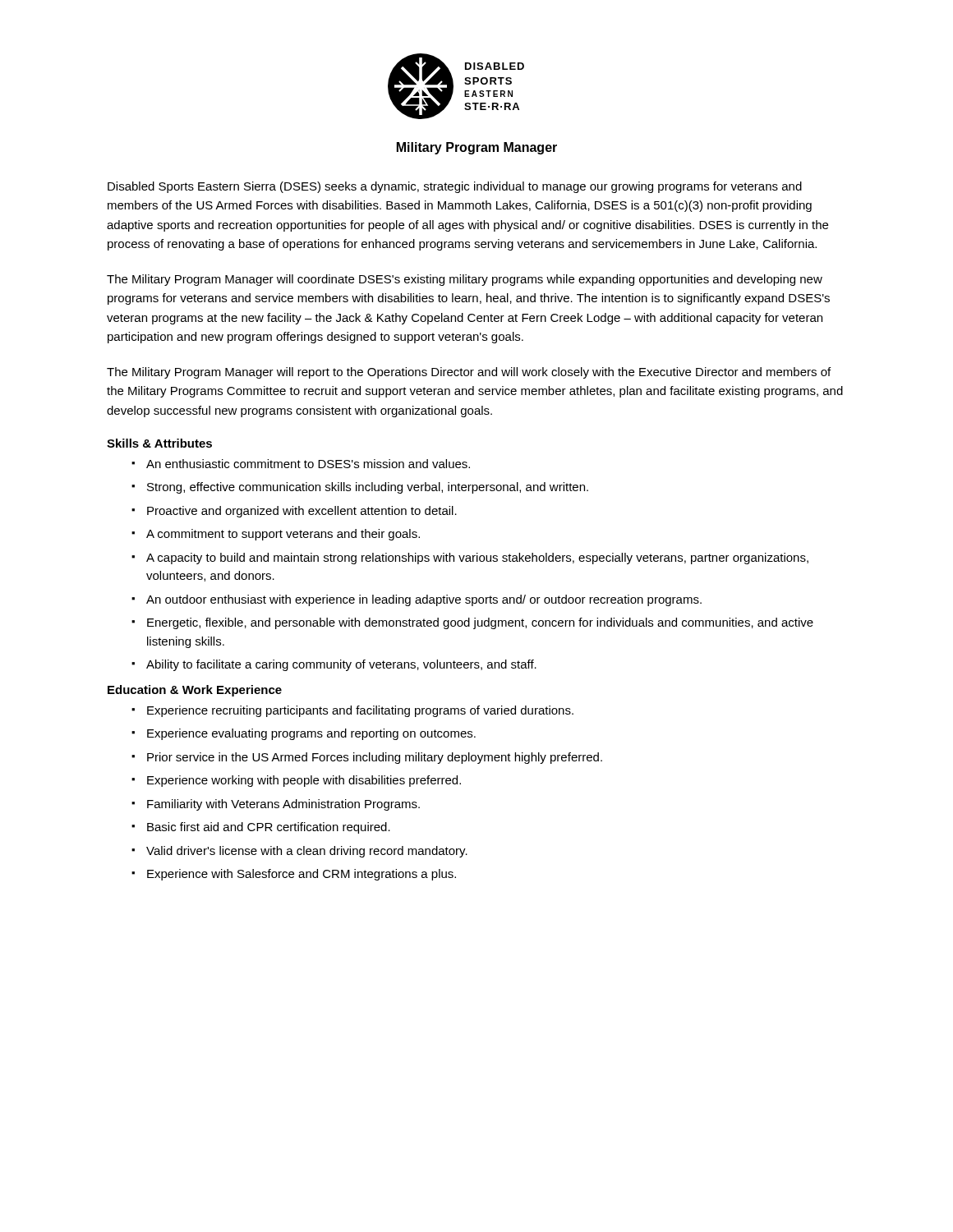The image size is (953, 1232).
Task: Locate the passage starting "Familiarity with Veterans Administration Programs."
Action: coord(284,803)
